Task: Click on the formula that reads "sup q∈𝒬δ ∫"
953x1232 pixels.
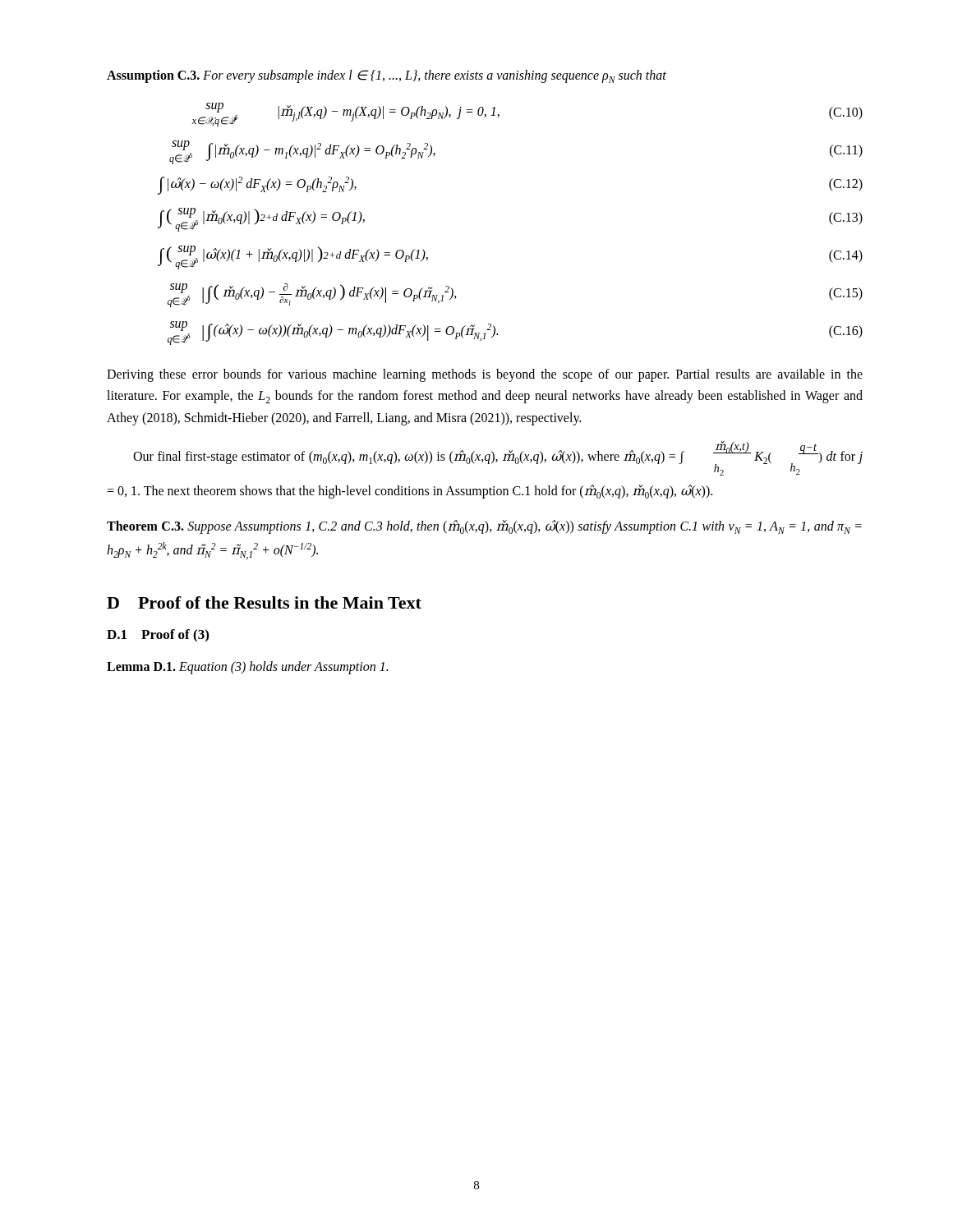Action: click(308, 152)
